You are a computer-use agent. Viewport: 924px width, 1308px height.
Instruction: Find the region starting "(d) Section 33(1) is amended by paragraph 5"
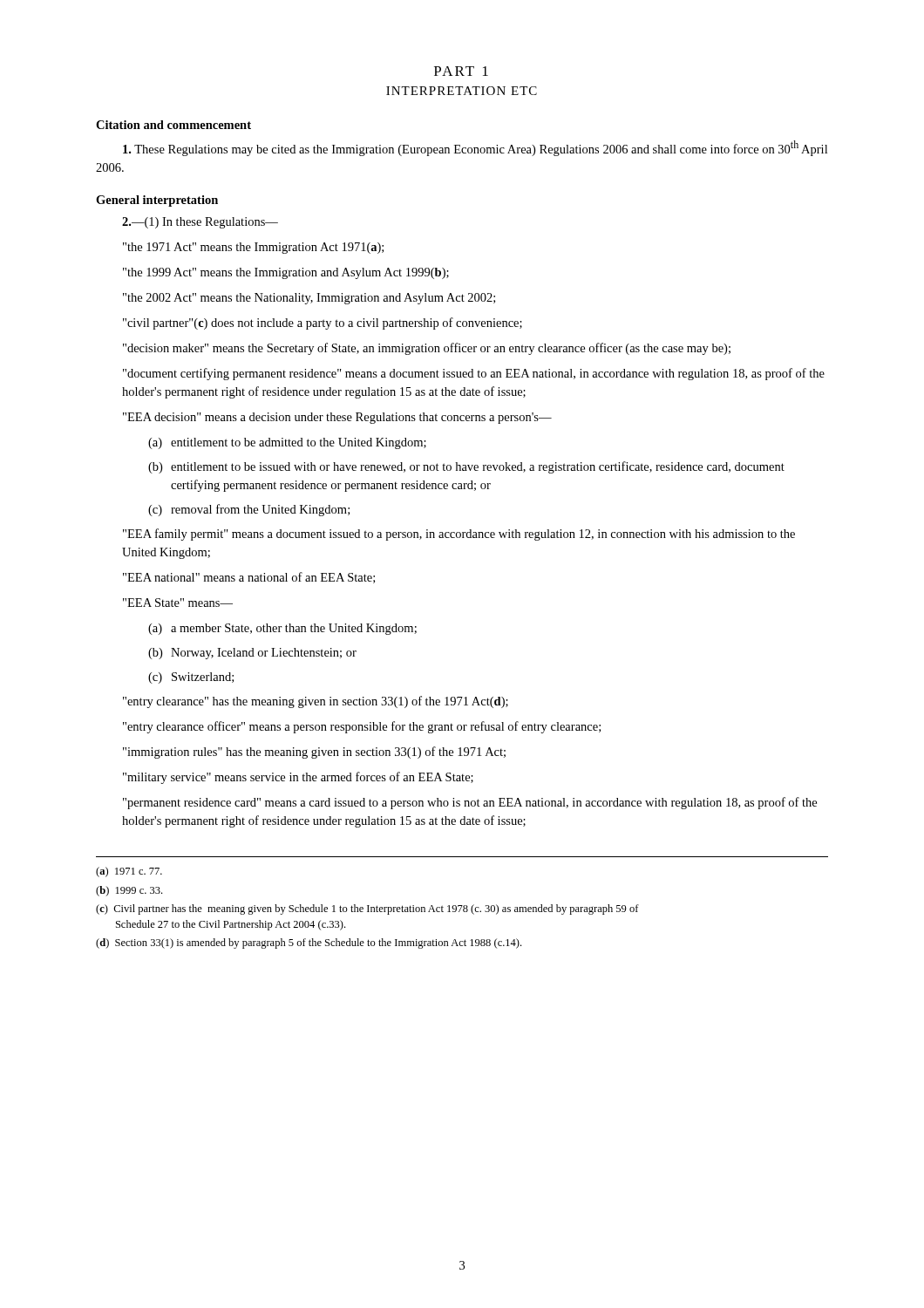tap(309, 943)
